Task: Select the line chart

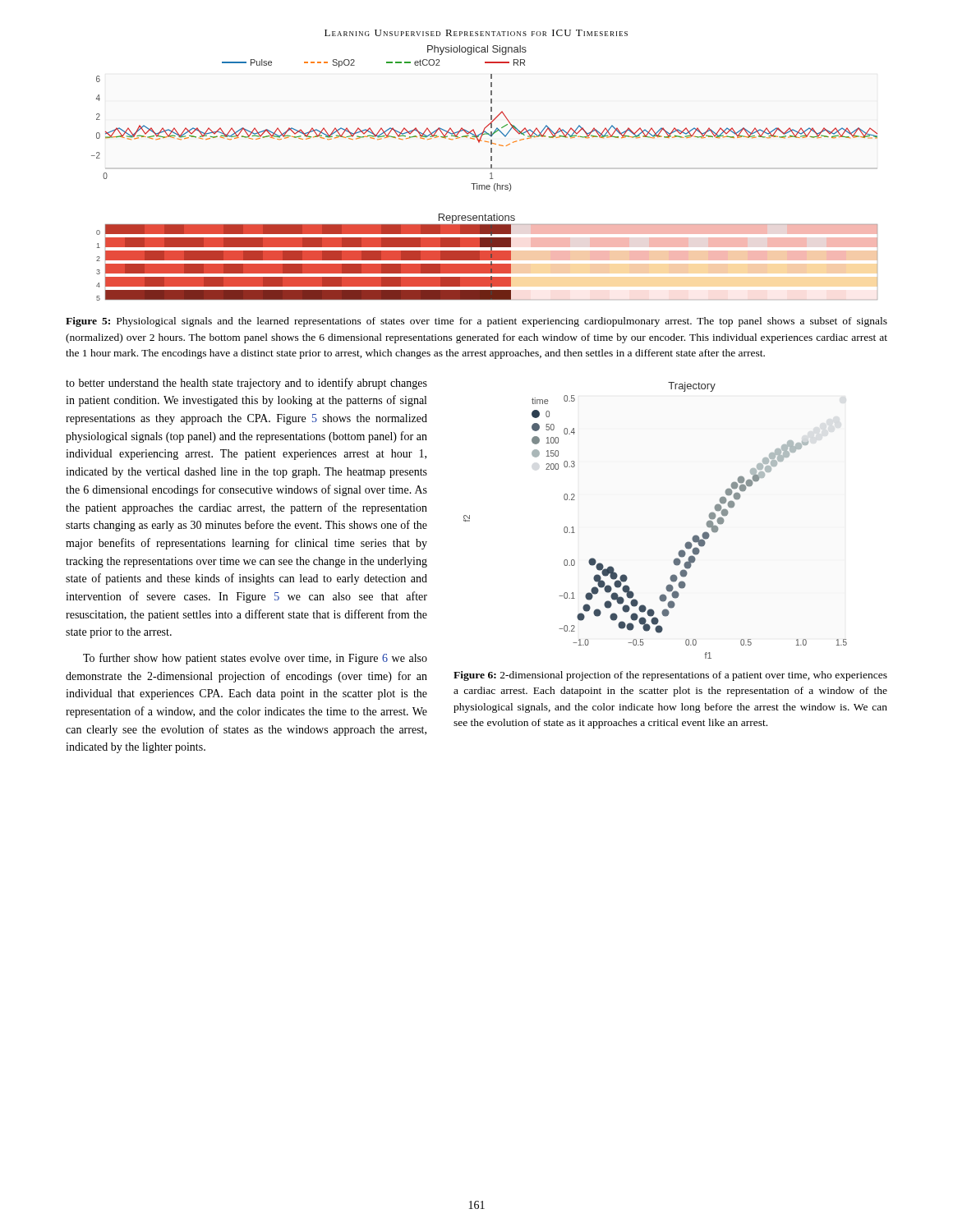Action: (476, 122)
